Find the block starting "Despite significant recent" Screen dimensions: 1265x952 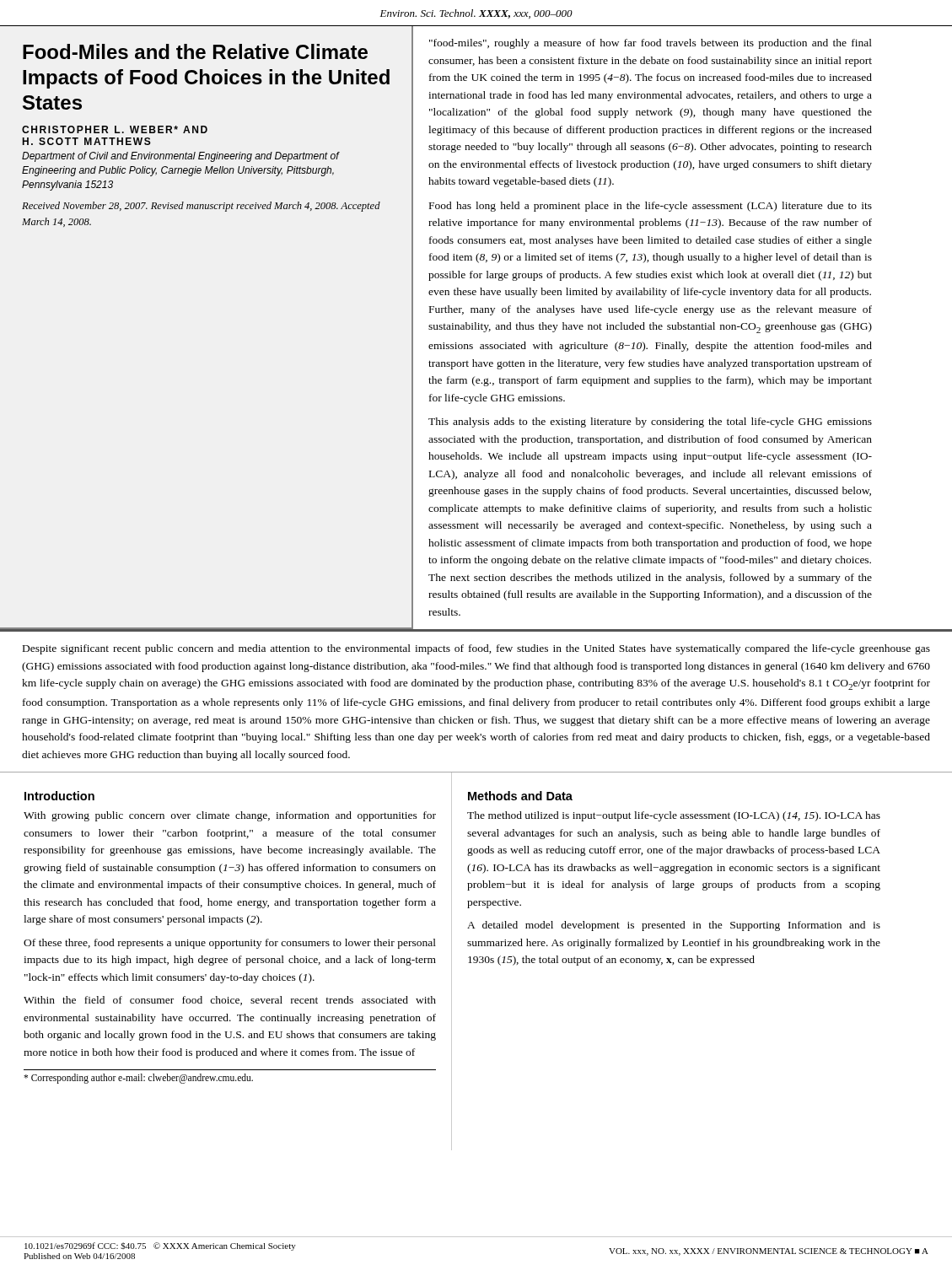476,702
